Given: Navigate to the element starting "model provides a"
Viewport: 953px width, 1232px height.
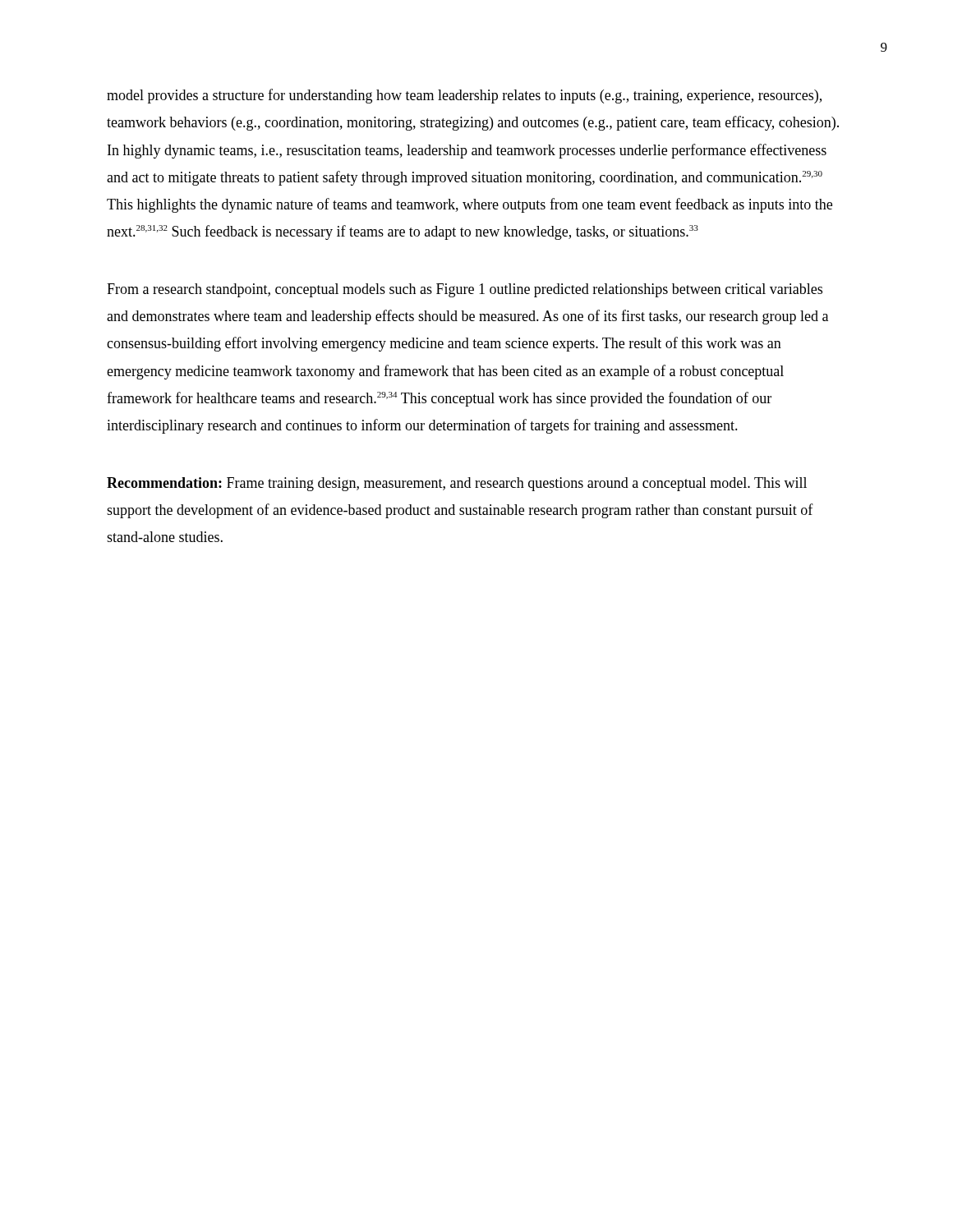Looking at the screenshot, I should tap(476, 164).
